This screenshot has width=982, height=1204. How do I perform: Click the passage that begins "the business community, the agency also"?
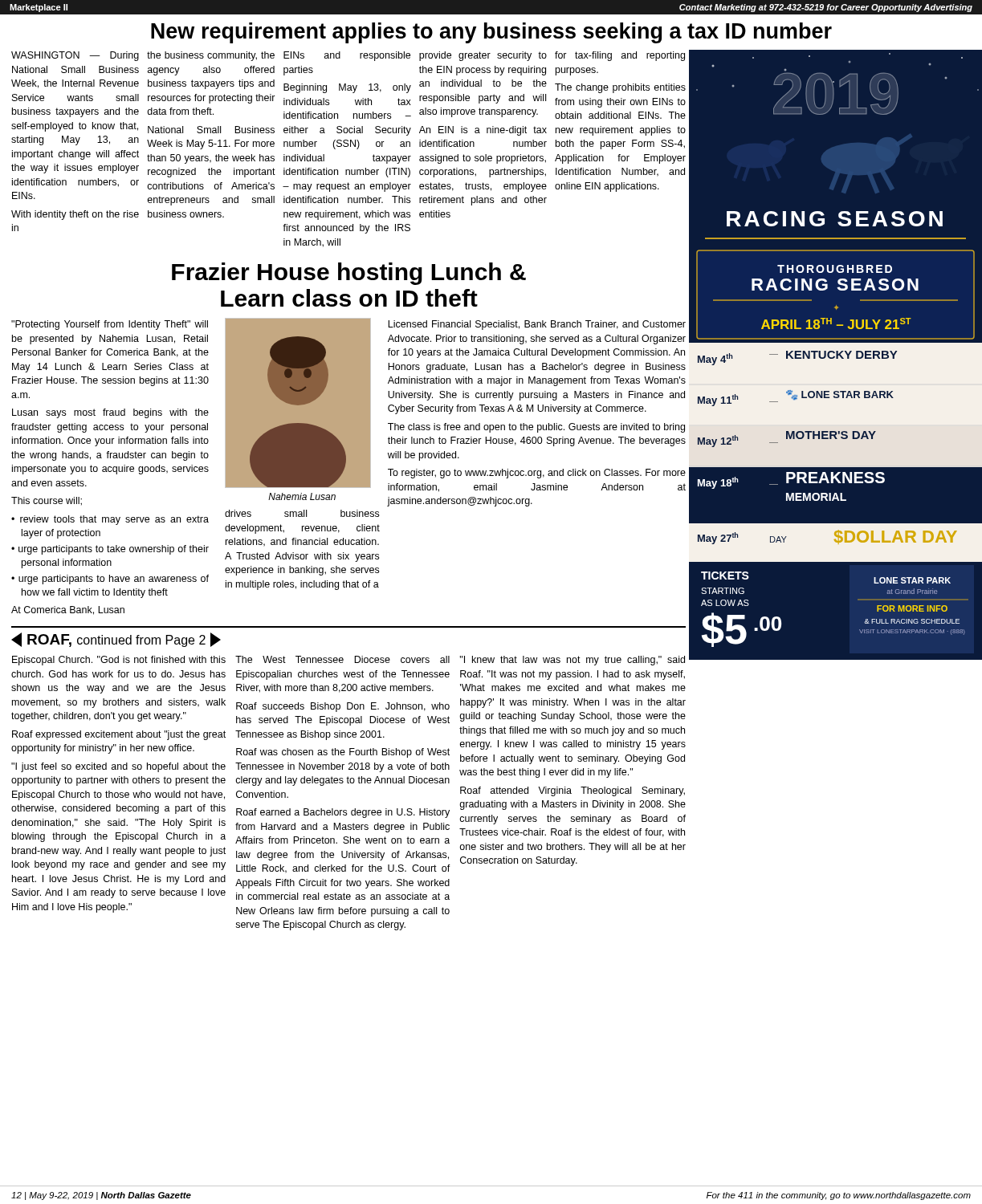(211, 135)
